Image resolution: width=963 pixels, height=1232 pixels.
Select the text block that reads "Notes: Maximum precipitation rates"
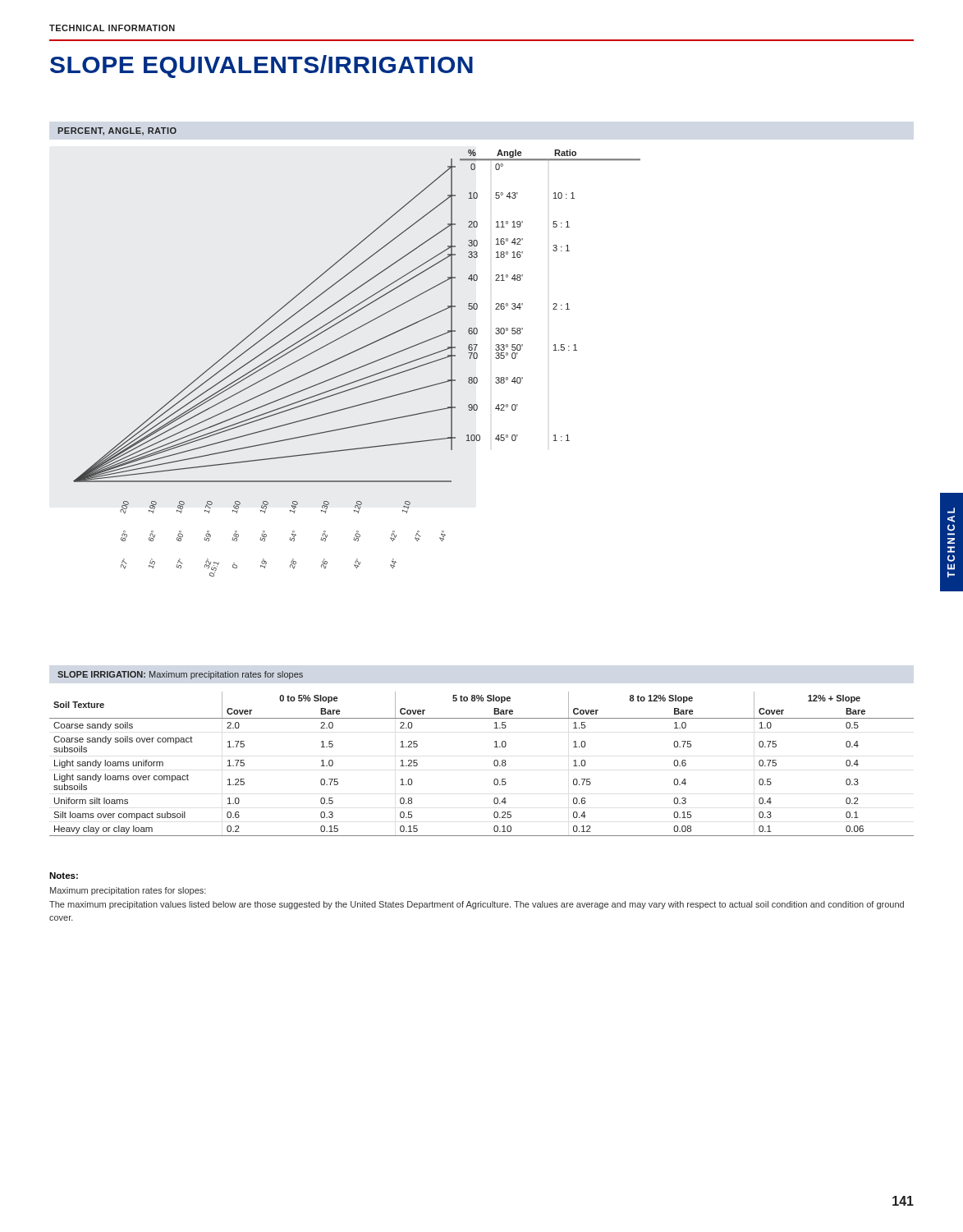coord(482,898)
